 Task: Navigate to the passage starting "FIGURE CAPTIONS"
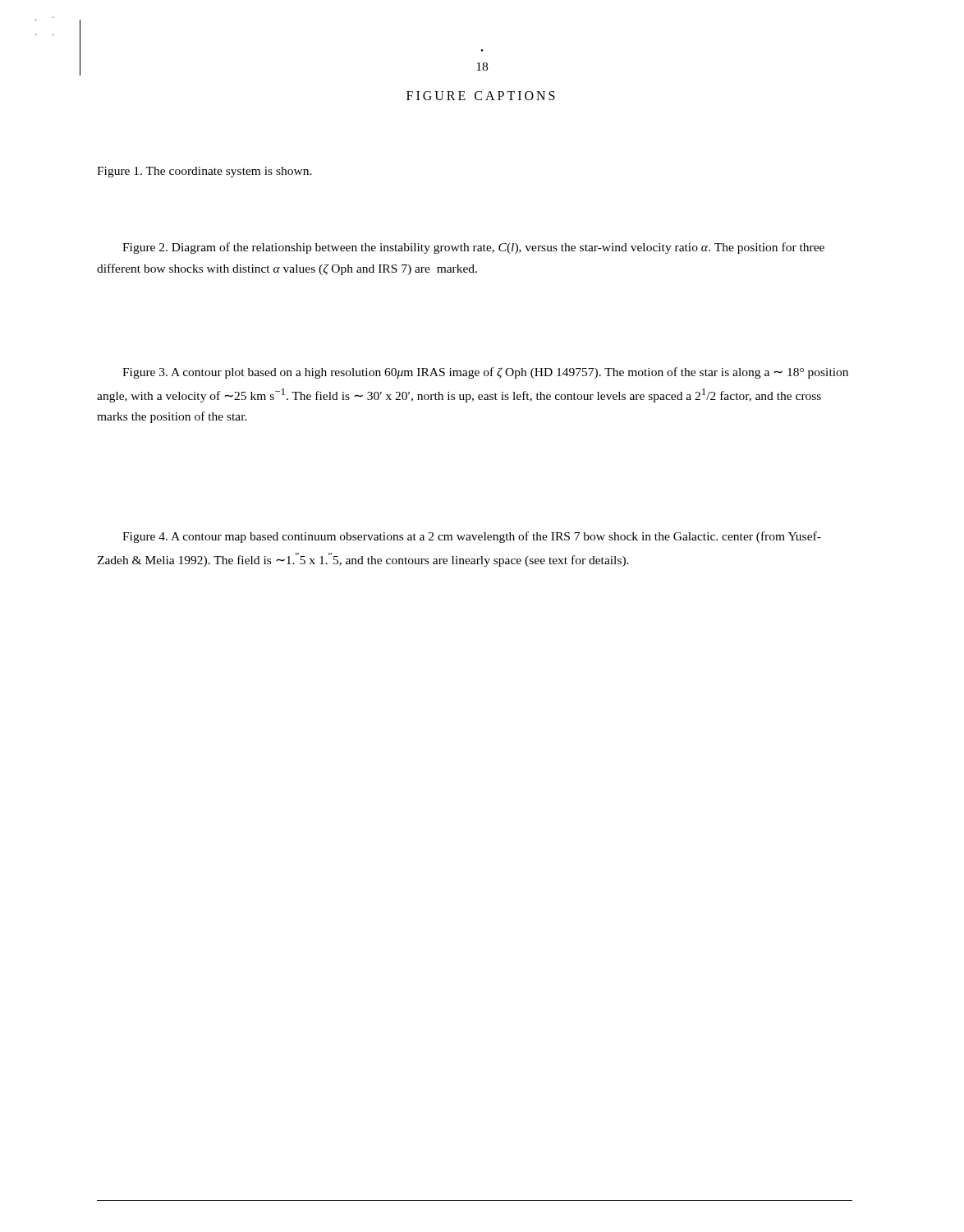(482, 96)
